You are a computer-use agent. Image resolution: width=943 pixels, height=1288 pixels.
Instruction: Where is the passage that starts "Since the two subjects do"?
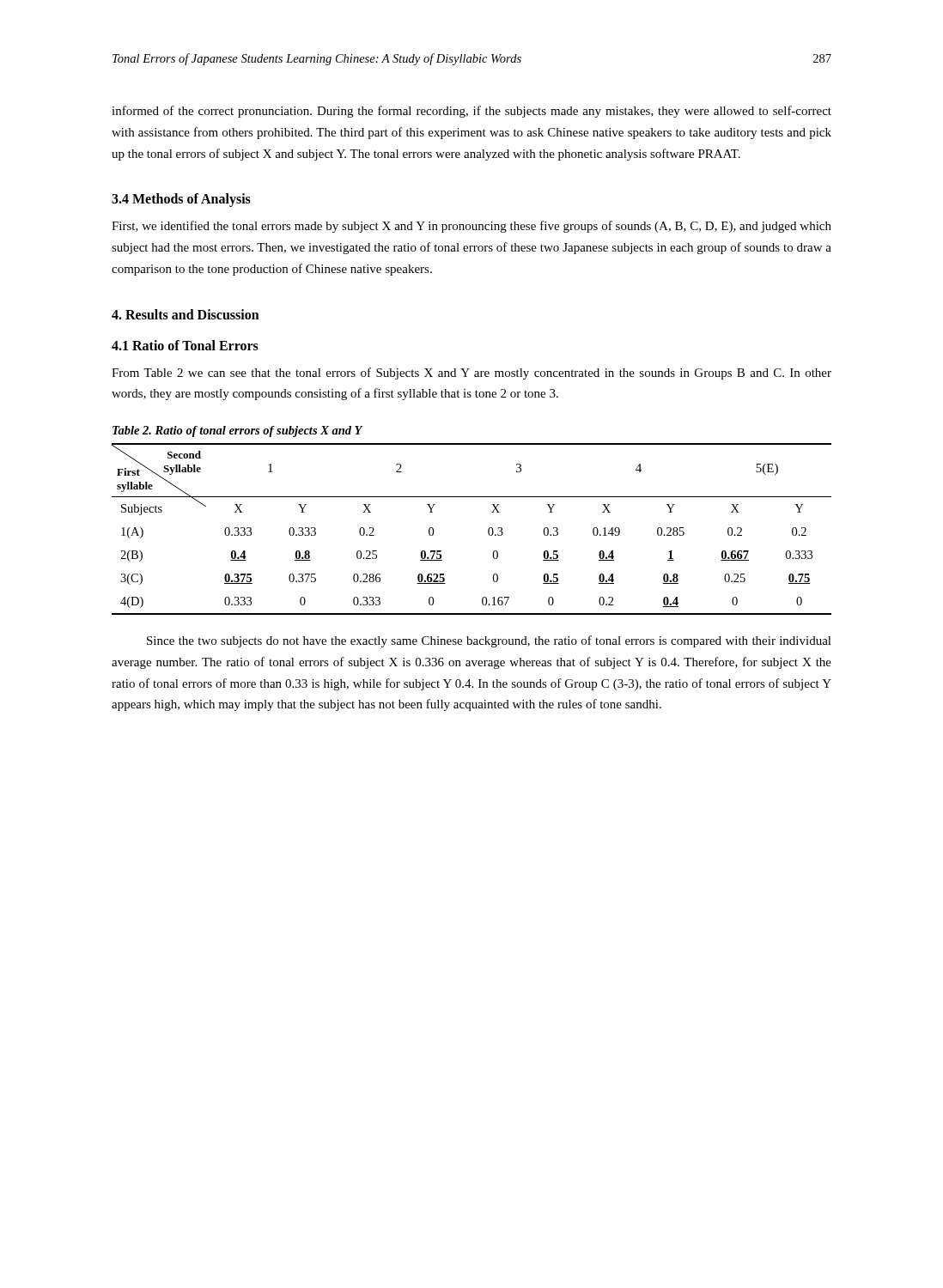[472, 672]
